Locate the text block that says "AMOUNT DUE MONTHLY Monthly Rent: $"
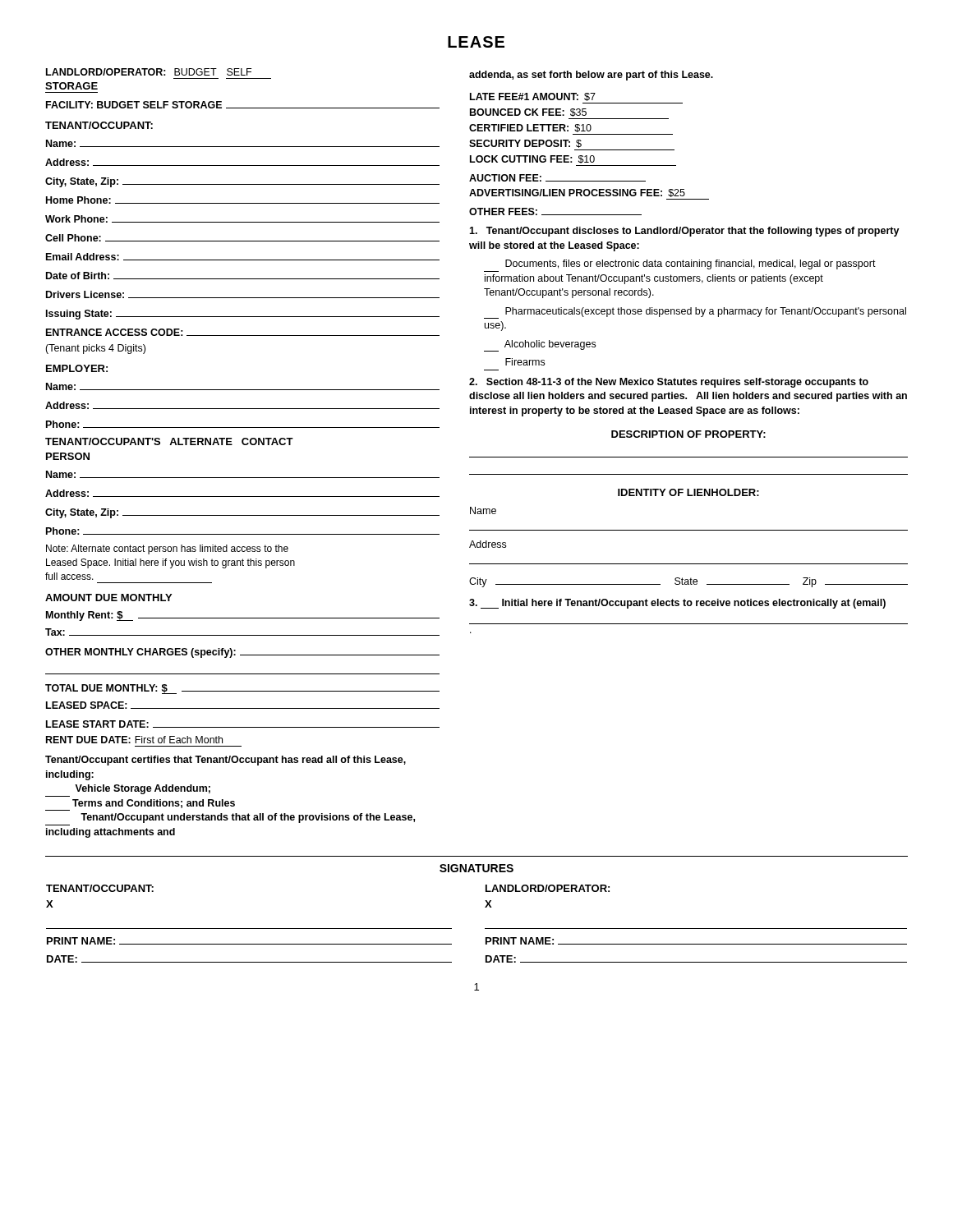Image resolution: width=953 pixels, height=1232 pixels. (242, 615)
